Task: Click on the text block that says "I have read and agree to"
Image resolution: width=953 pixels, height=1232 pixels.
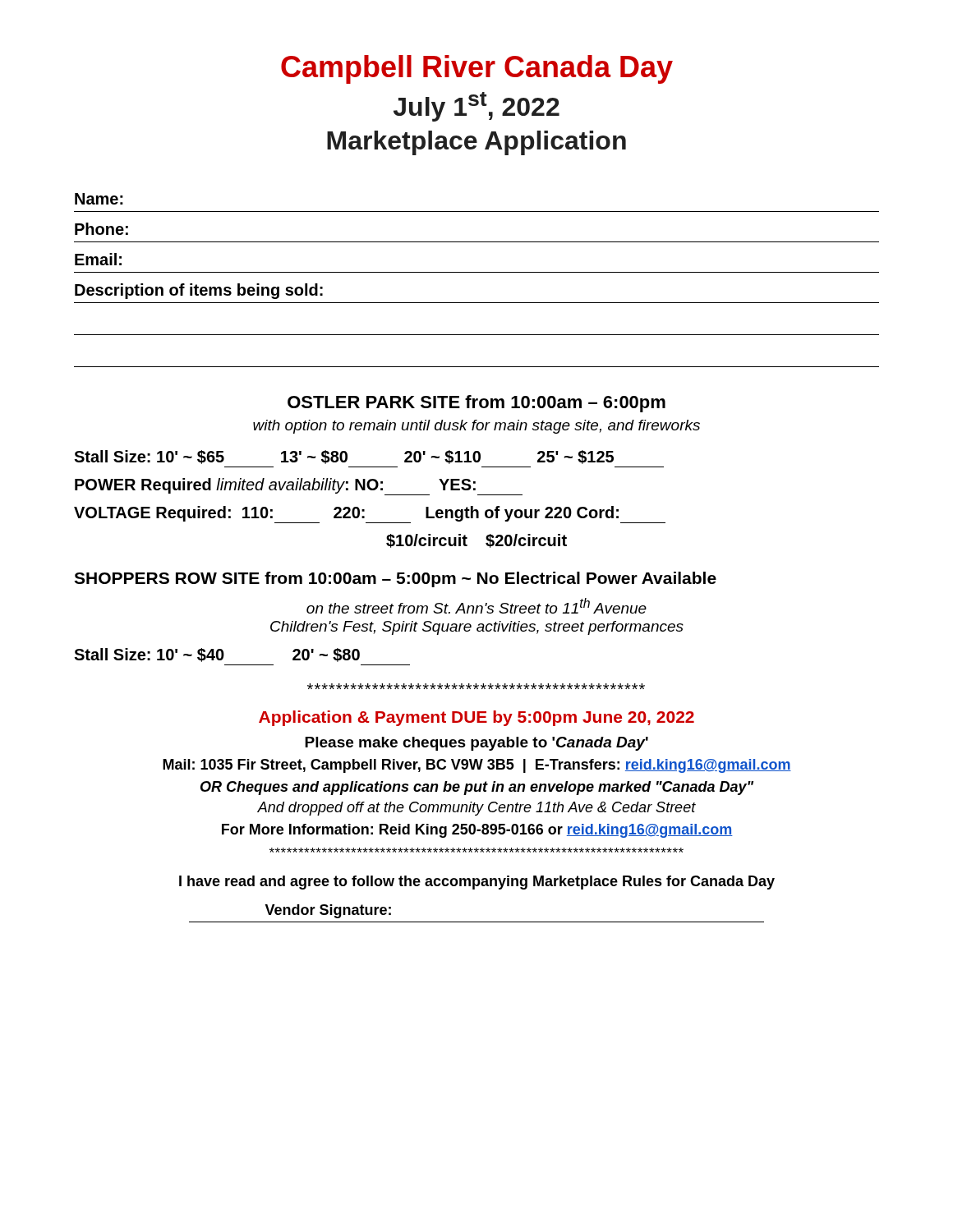Action: (x=476, y=882)
